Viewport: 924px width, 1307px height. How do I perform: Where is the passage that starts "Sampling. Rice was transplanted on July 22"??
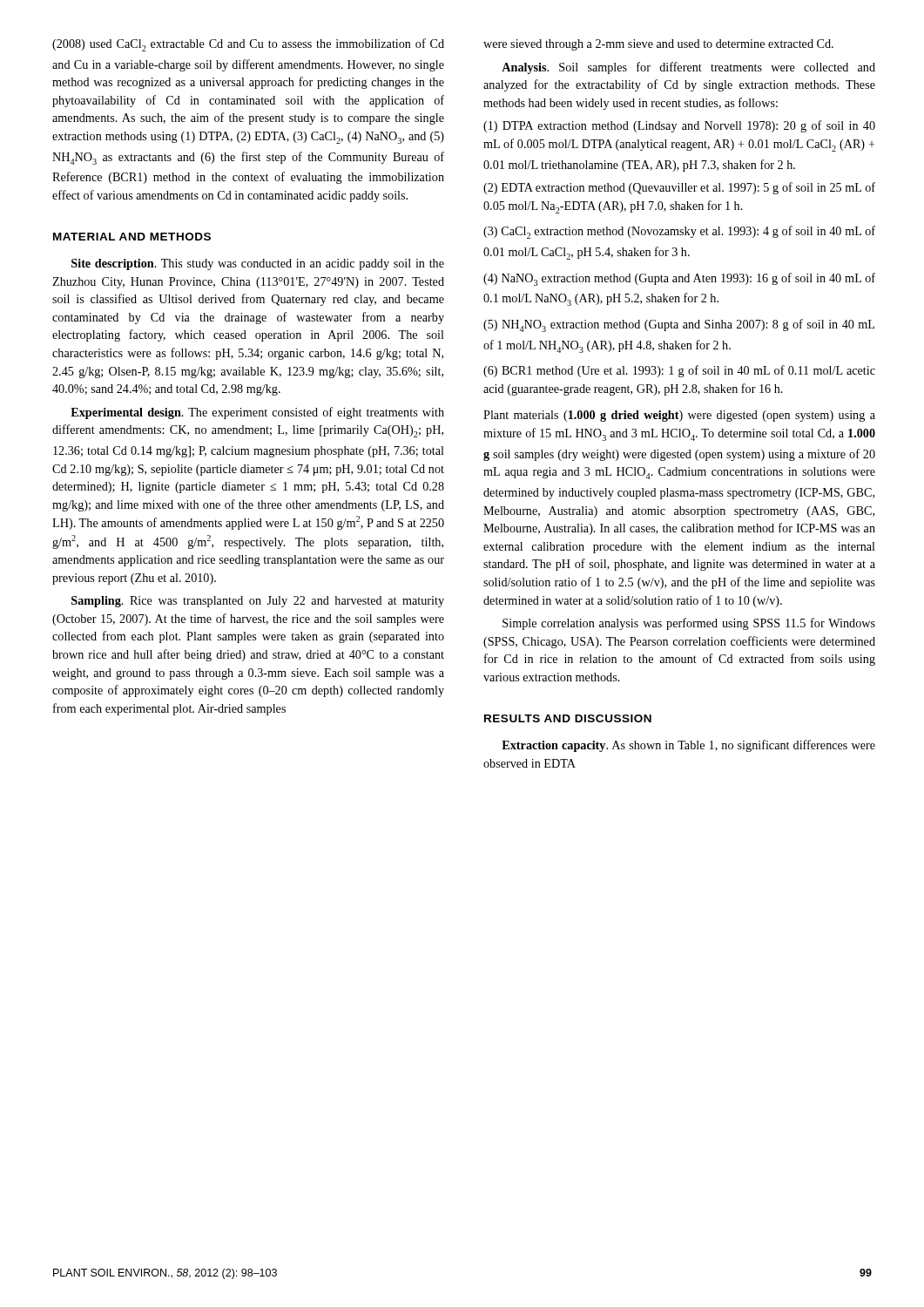click(x=248, y=655)
